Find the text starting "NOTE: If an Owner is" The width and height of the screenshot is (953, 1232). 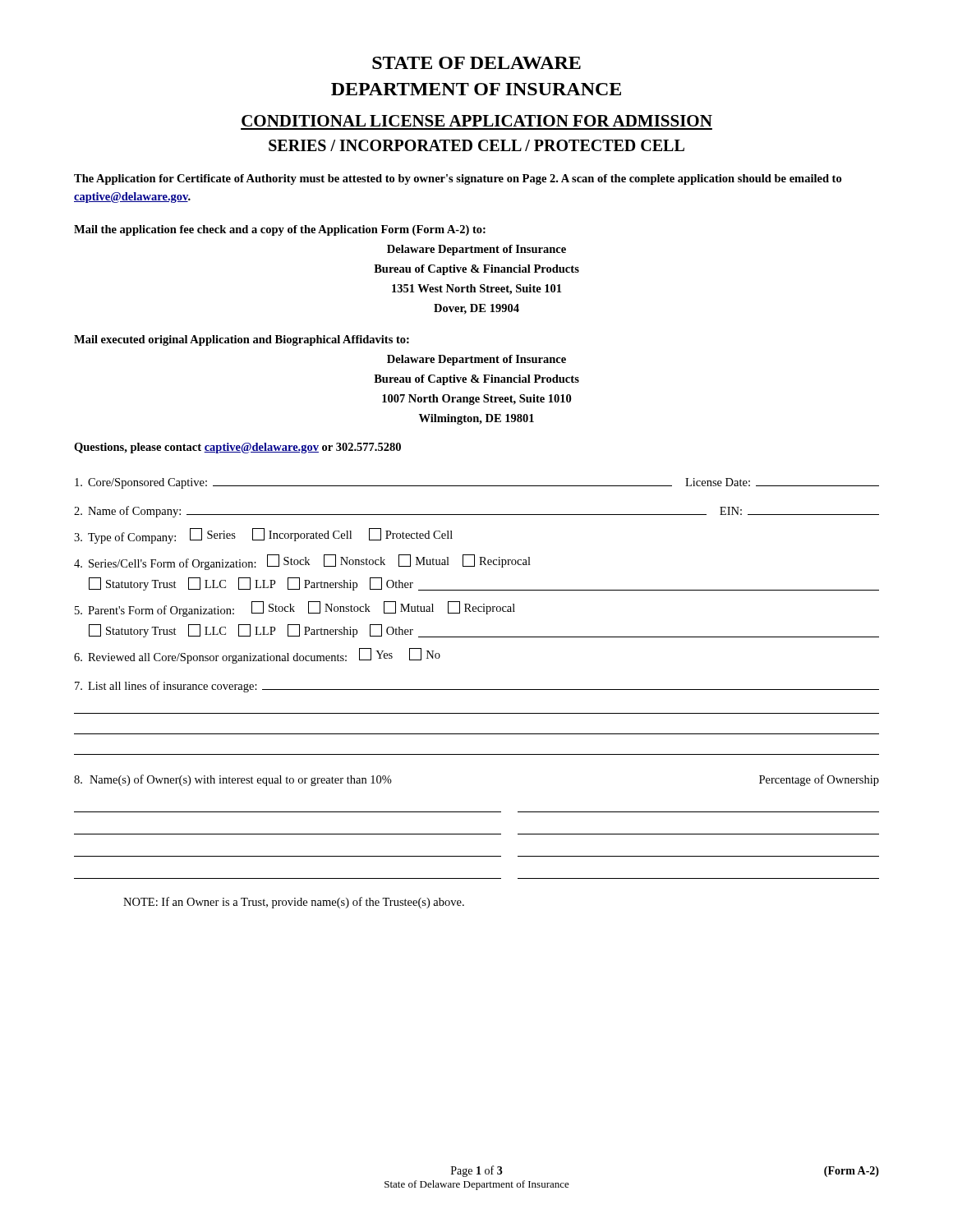tap(294, 901)
